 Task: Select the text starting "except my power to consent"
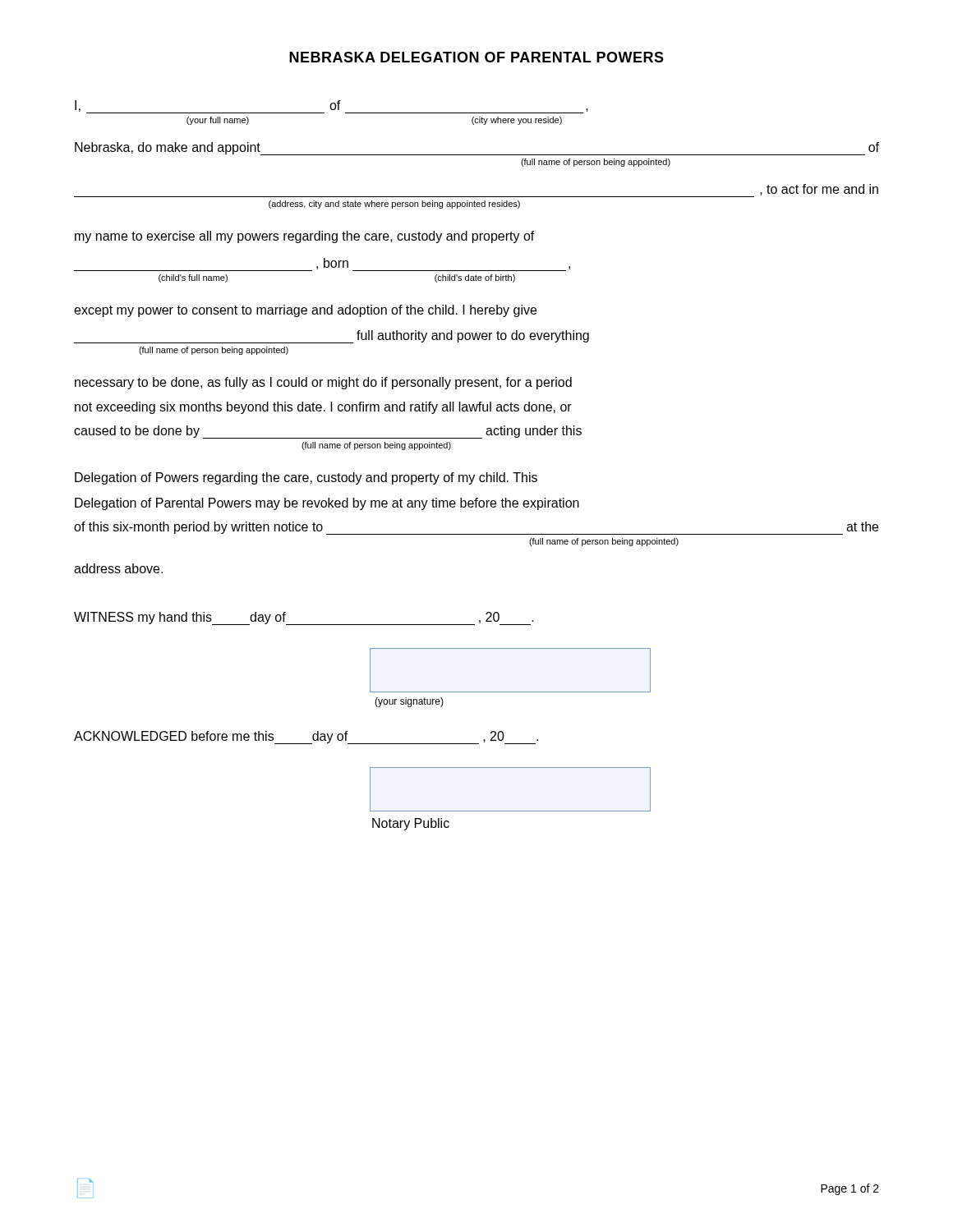point(306,310)
